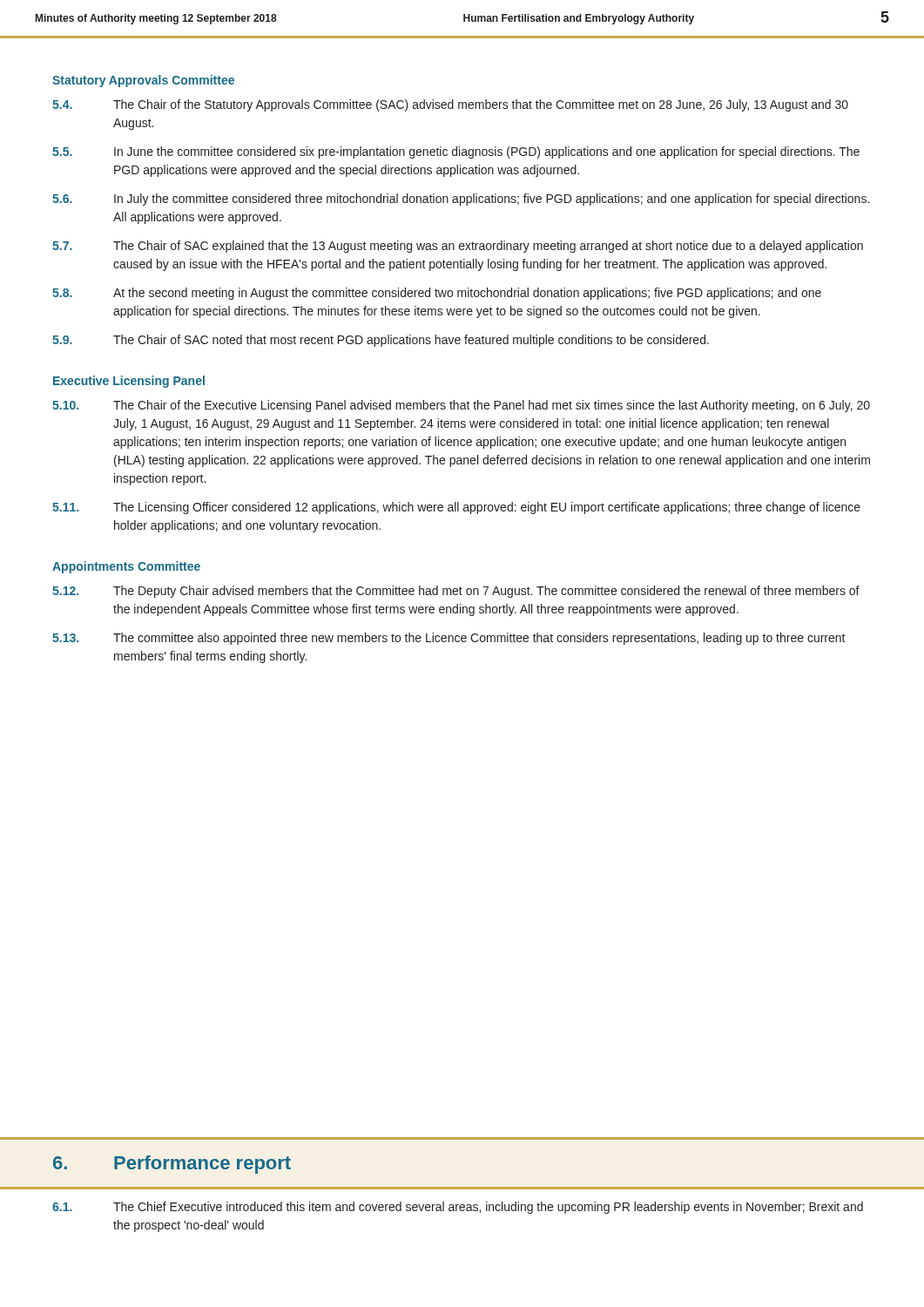Find the passage starting "5.12. The Deputy Chair"
This screenshot has width=924, height=1307.
tap(462, 600)
